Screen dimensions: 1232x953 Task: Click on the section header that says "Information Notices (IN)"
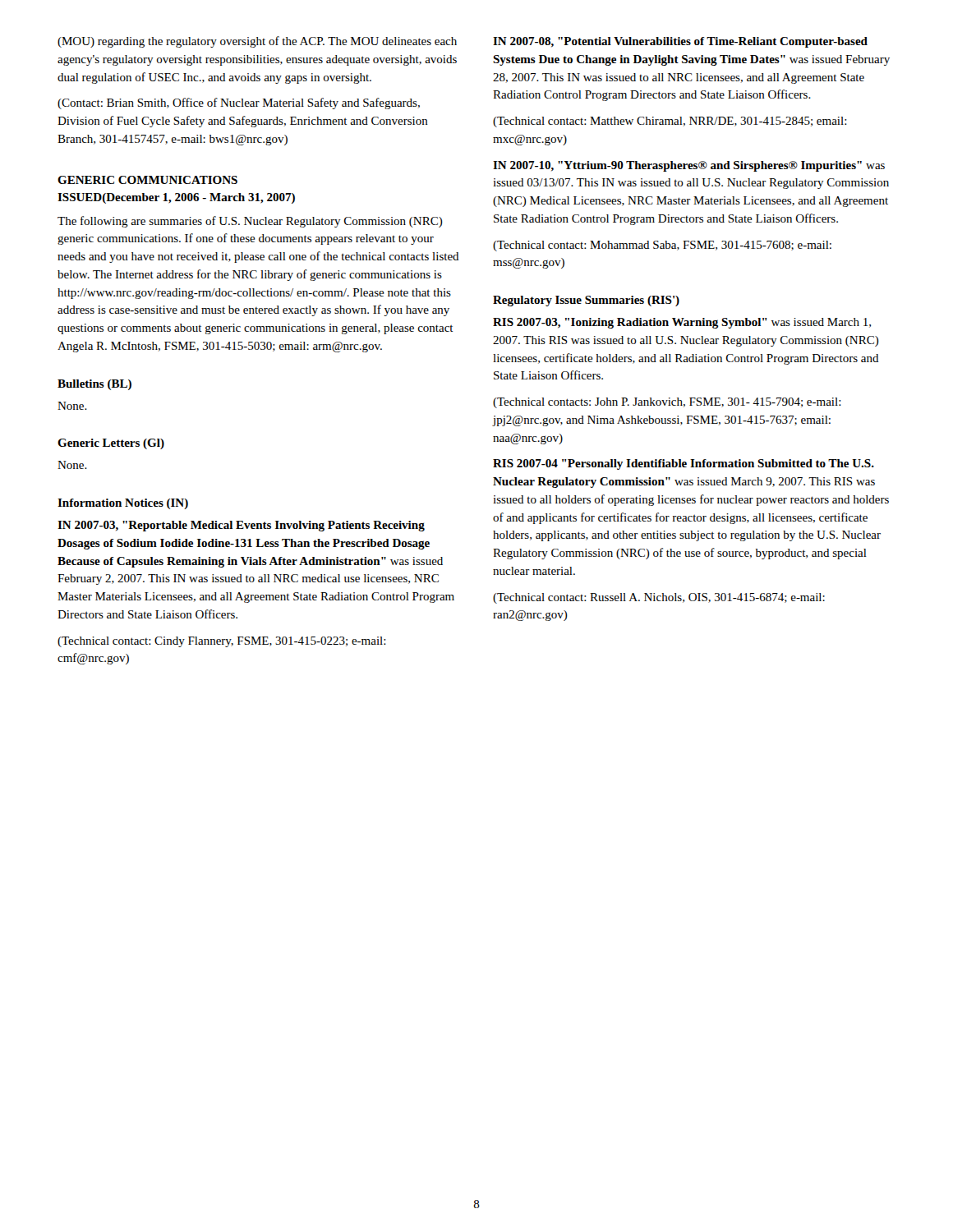(x=123, y=504)
